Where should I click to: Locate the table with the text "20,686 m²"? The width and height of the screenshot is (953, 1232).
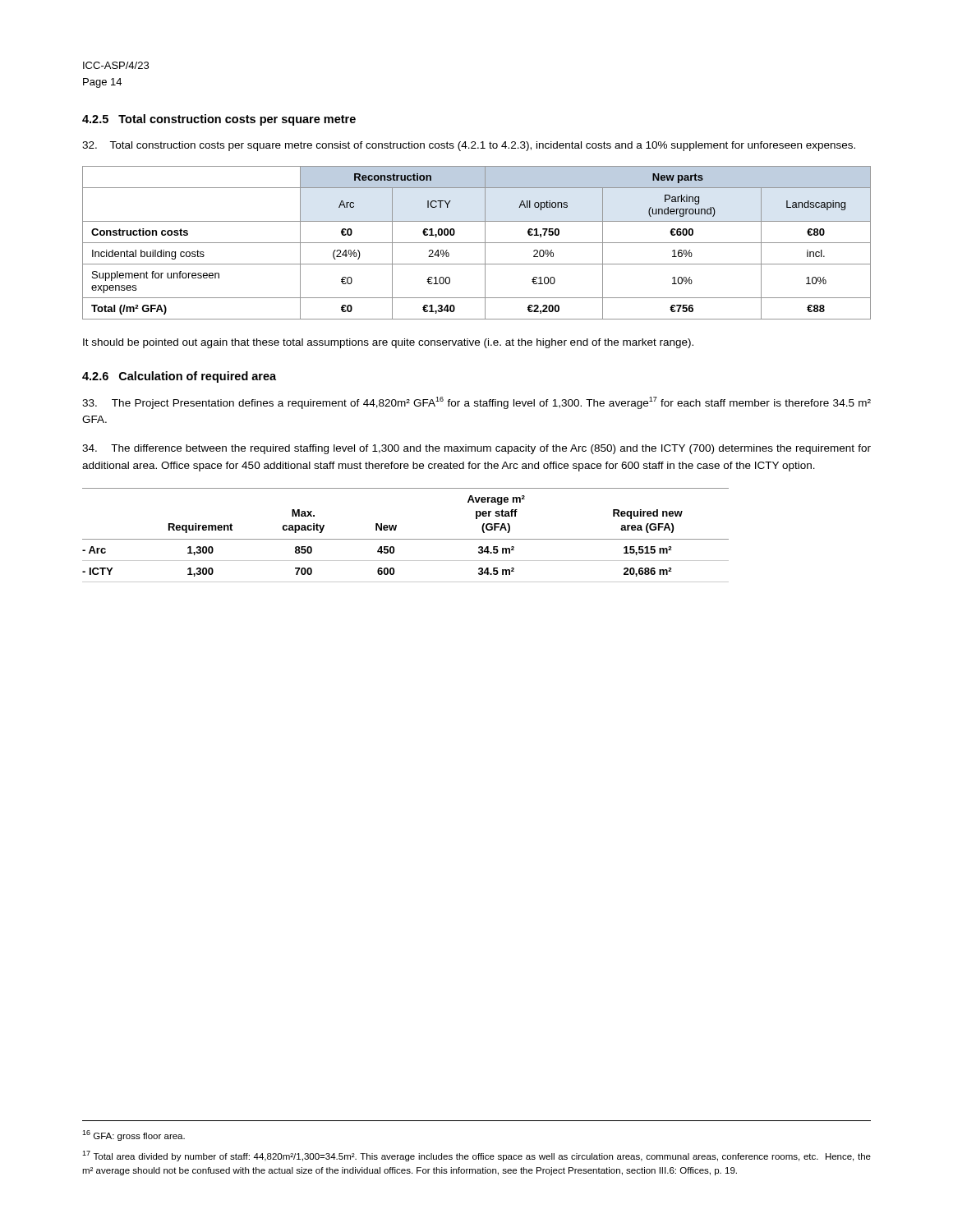(476, 535)
